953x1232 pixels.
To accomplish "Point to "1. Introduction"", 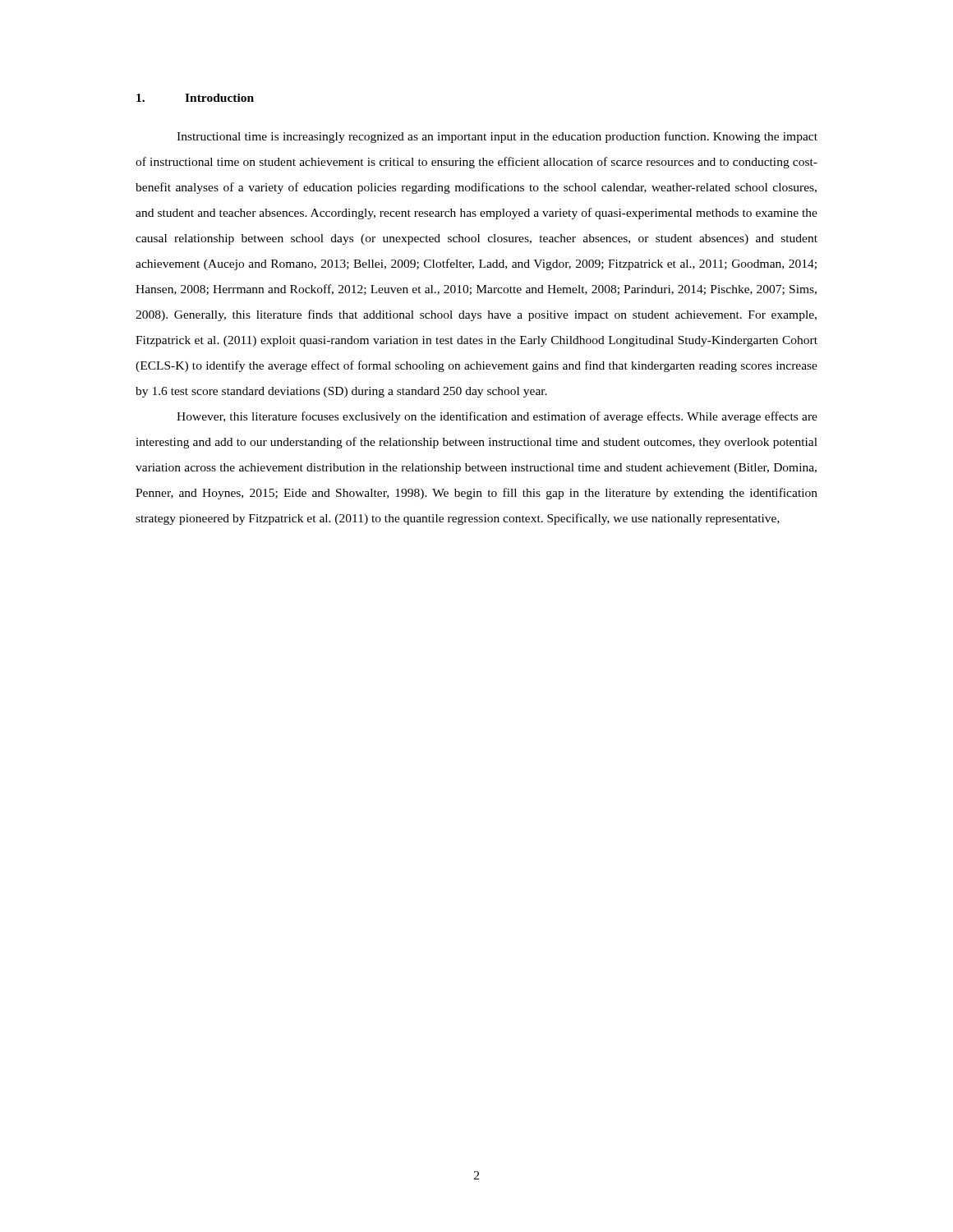I will [x=195, y=98].
